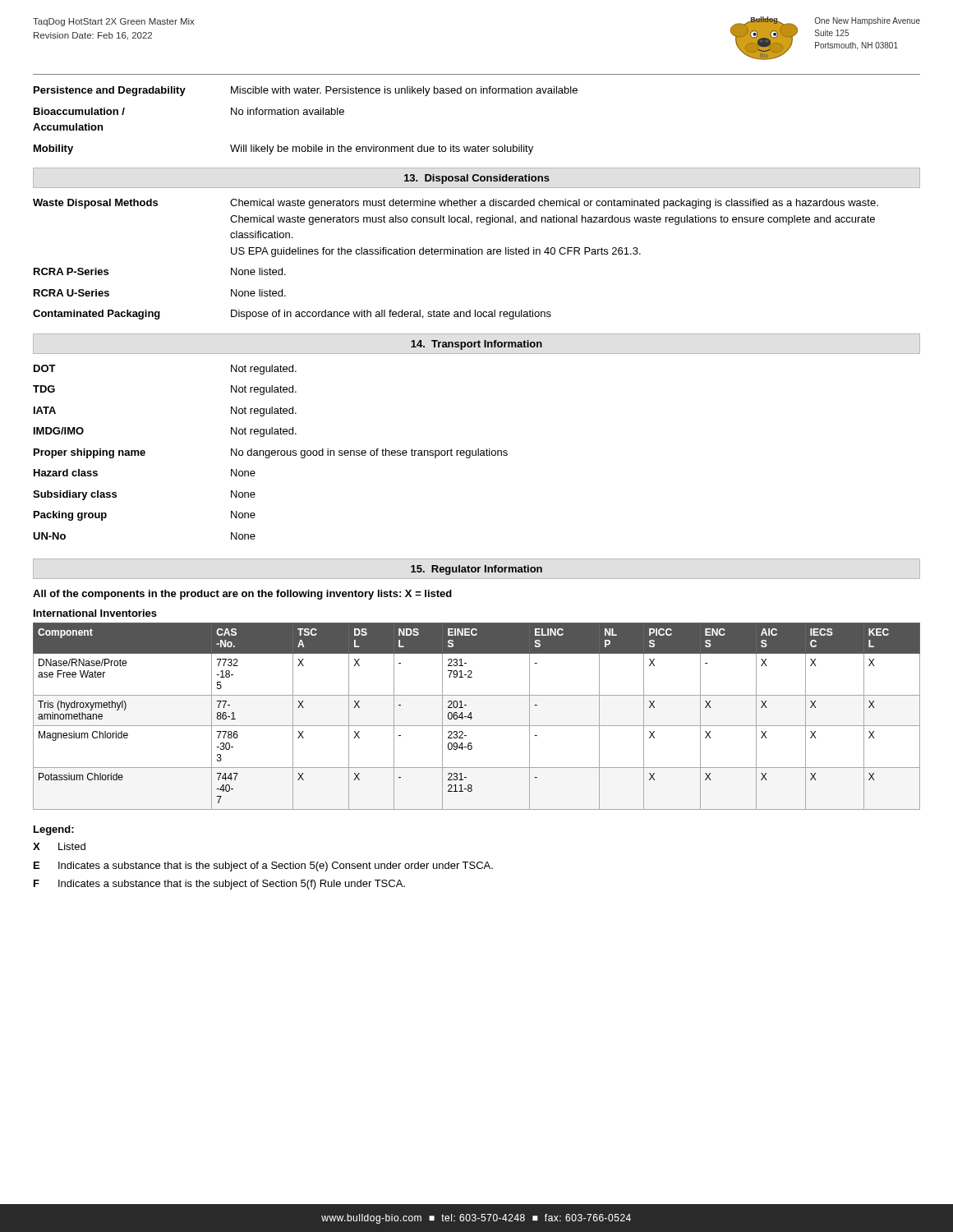Locate the passage starting "Persistence and Degradability Miscible with"

click(x=476, y=90)
